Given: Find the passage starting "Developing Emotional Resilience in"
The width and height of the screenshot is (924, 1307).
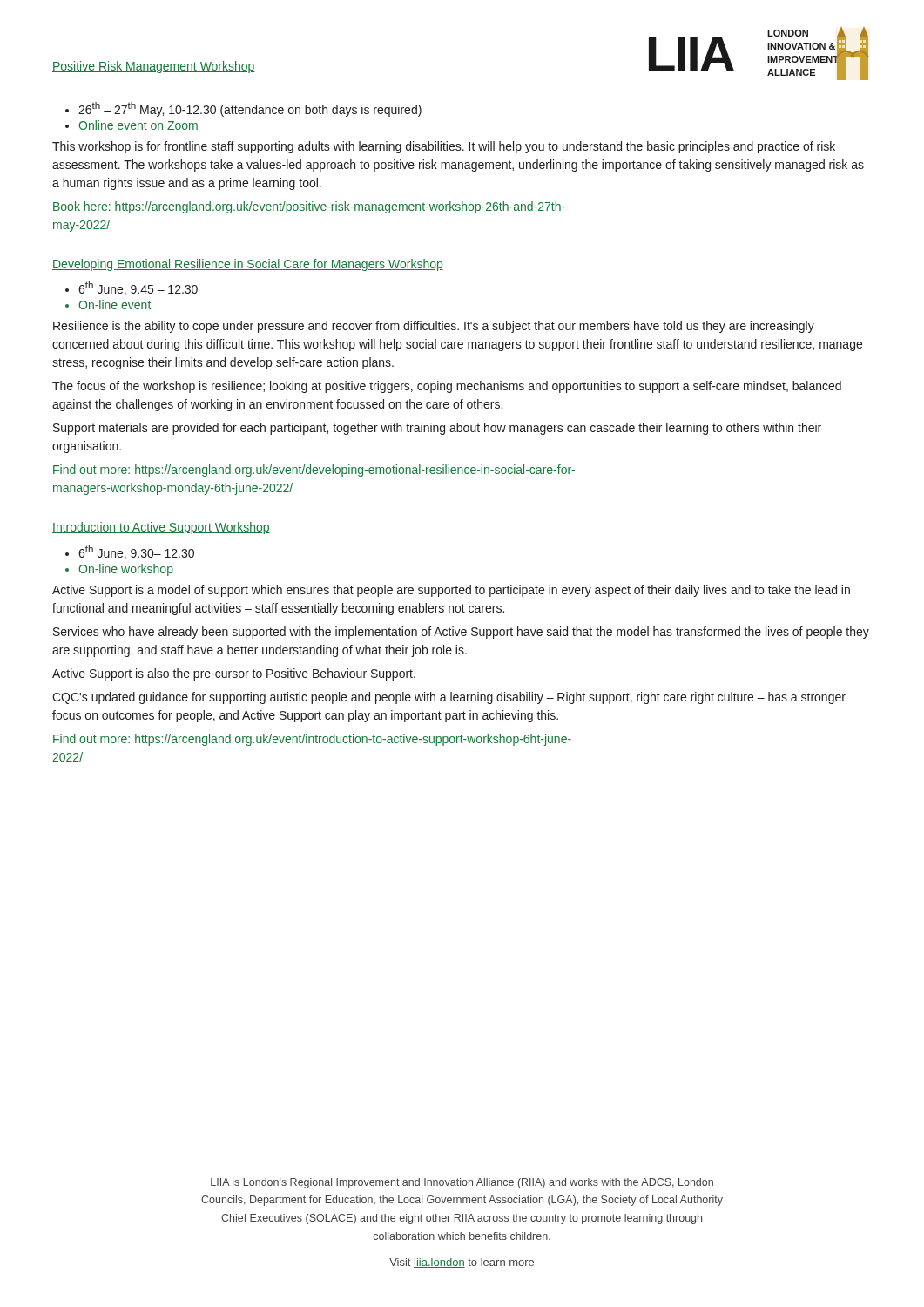Looking at the screenshot, I should tap(248, 264).
